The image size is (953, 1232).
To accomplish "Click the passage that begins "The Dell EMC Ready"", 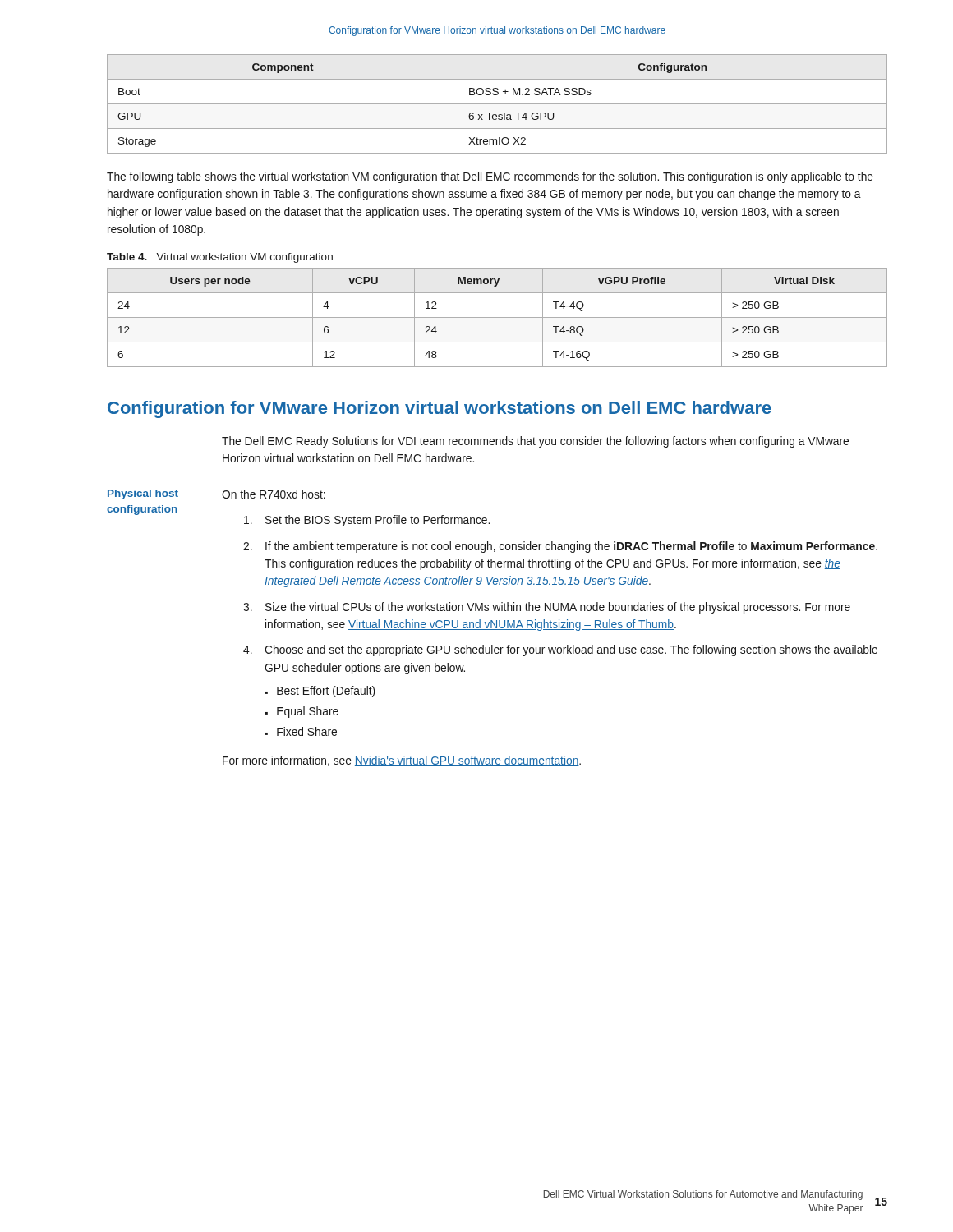I will pos(536,450).
